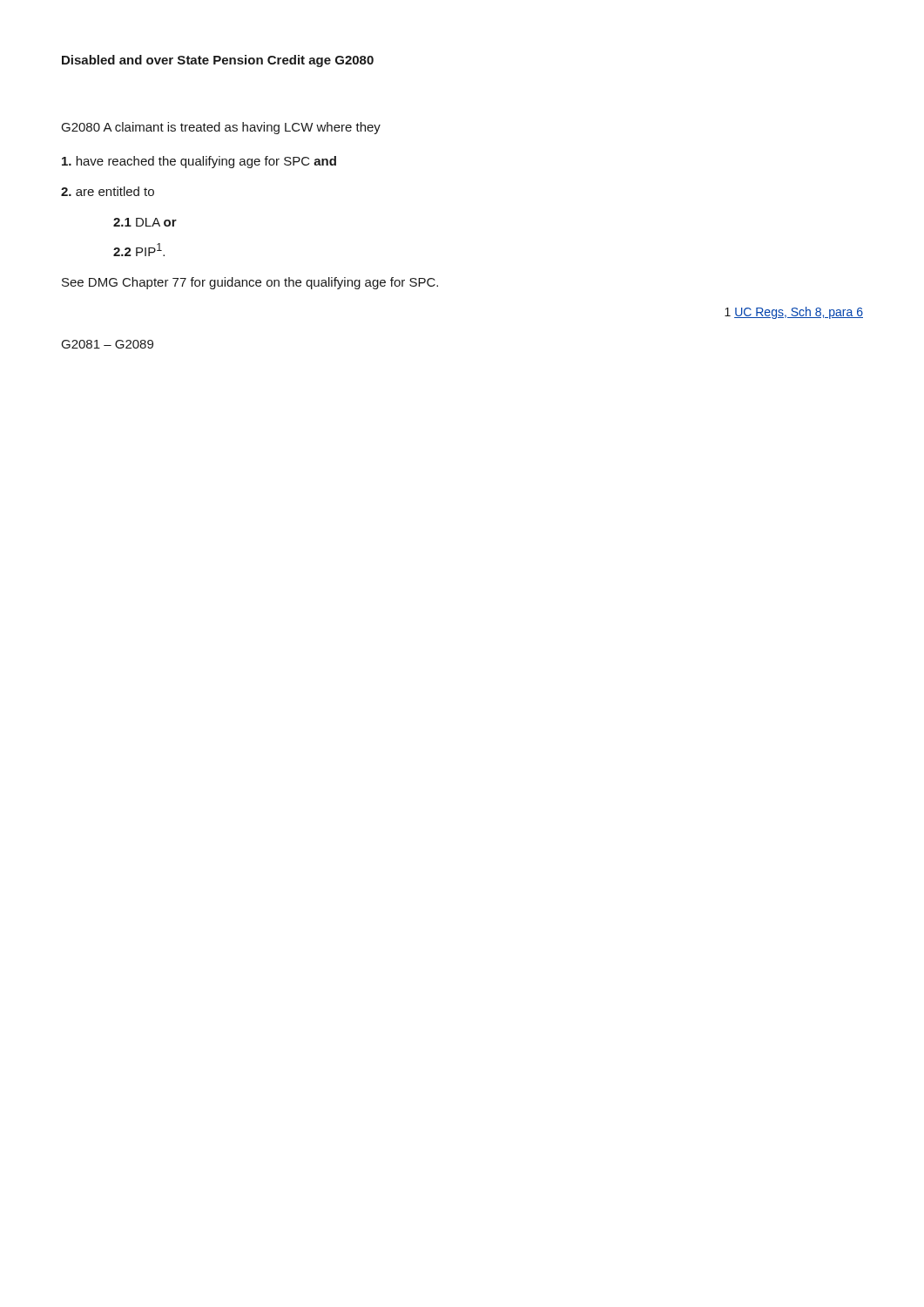Click on the text block that reads "See DMG Chapter 77 for guidance"
The height and width of the screenshot is (1307, 924).
[250, 282]
